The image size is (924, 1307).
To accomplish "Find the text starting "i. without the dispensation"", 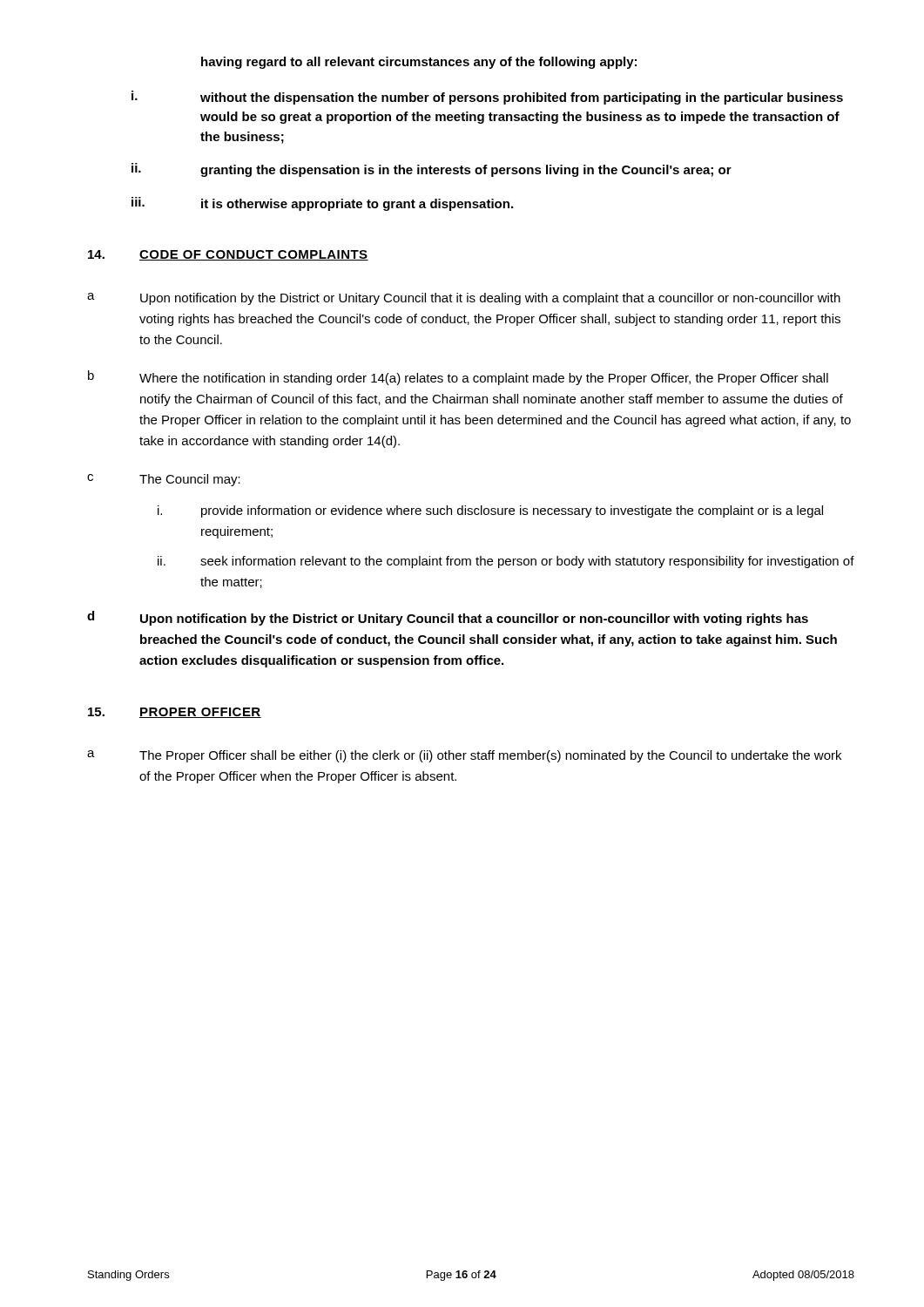I will [492, 117].
